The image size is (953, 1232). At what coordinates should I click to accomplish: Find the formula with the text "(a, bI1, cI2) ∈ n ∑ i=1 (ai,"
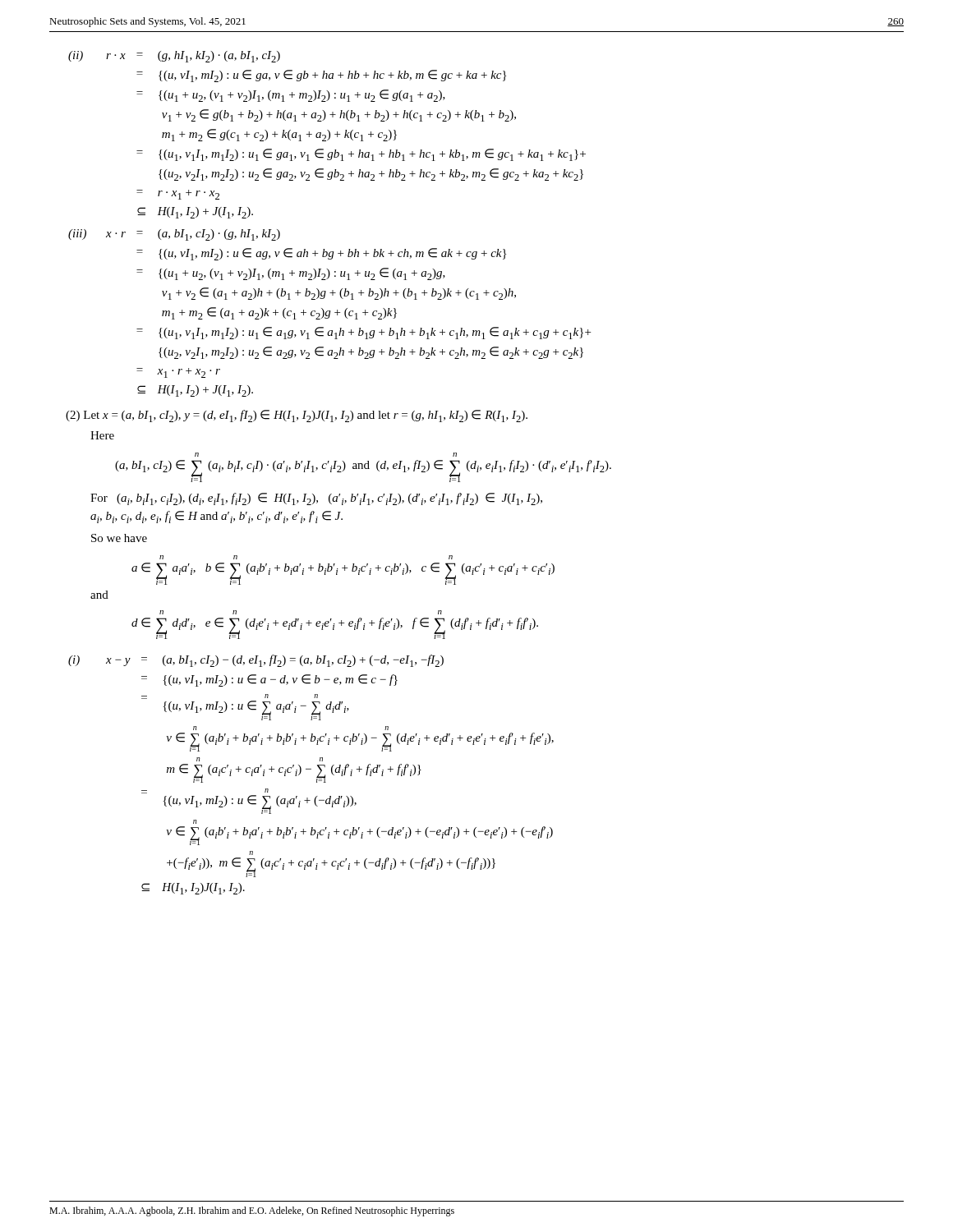point(363,466)
